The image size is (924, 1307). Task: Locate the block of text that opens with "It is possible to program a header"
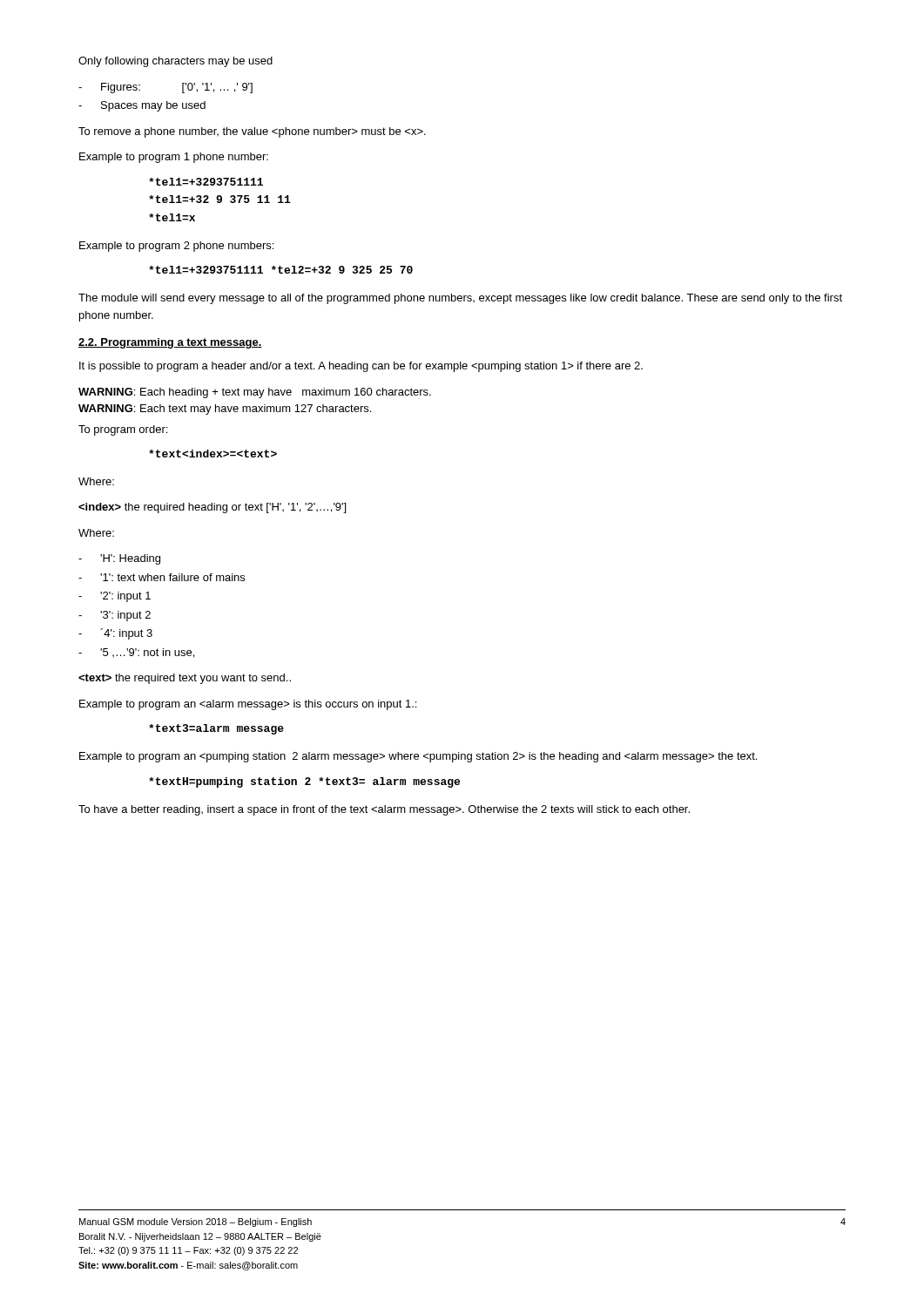361,366
